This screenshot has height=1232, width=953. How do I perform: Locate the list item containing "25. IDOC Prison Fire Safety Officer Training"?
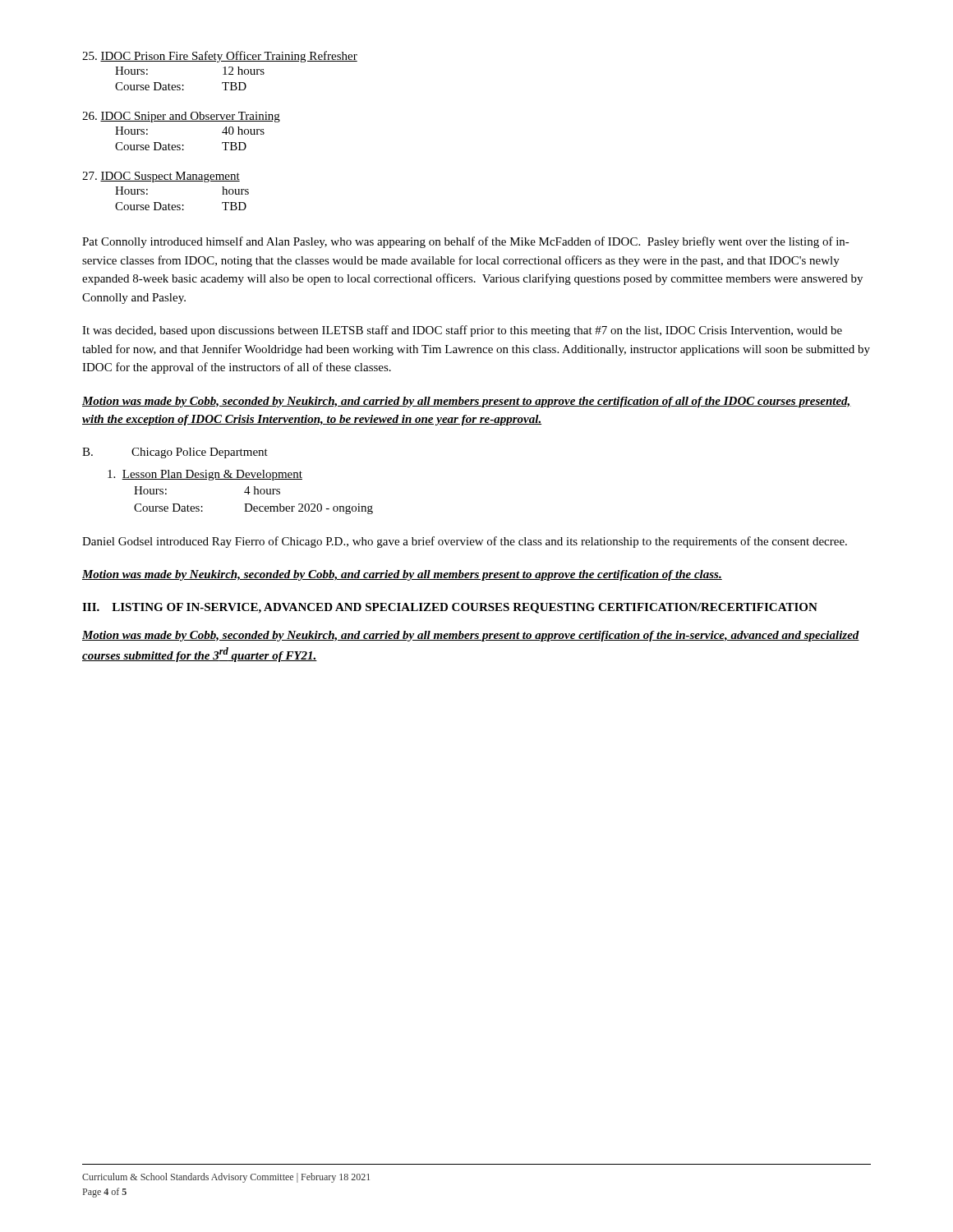(220, 57)
